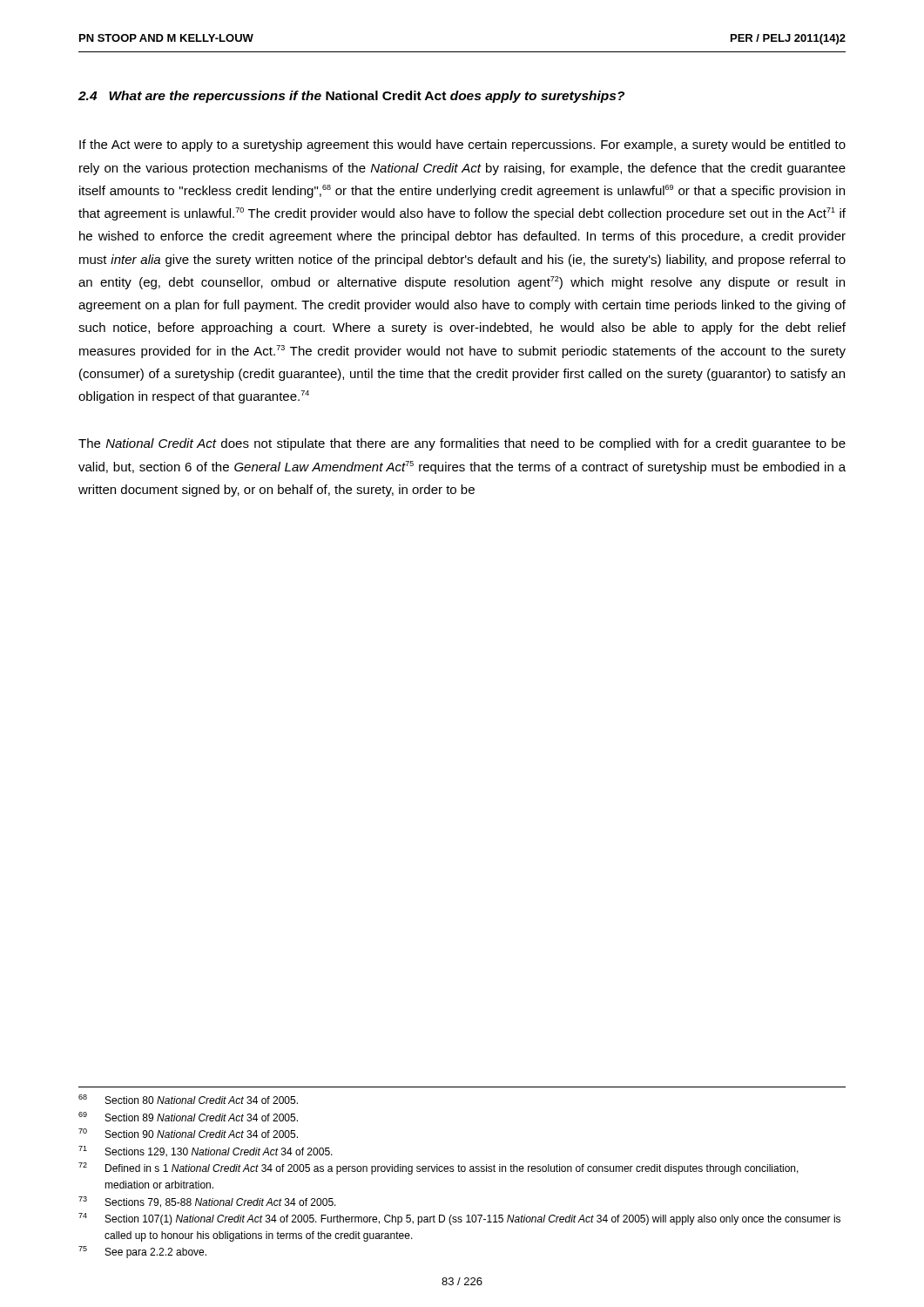924x1307 pixels.
Task: Point to the passage starting "68 Section 80 National Credit Act 34 of"
Action: (188, 1099)
